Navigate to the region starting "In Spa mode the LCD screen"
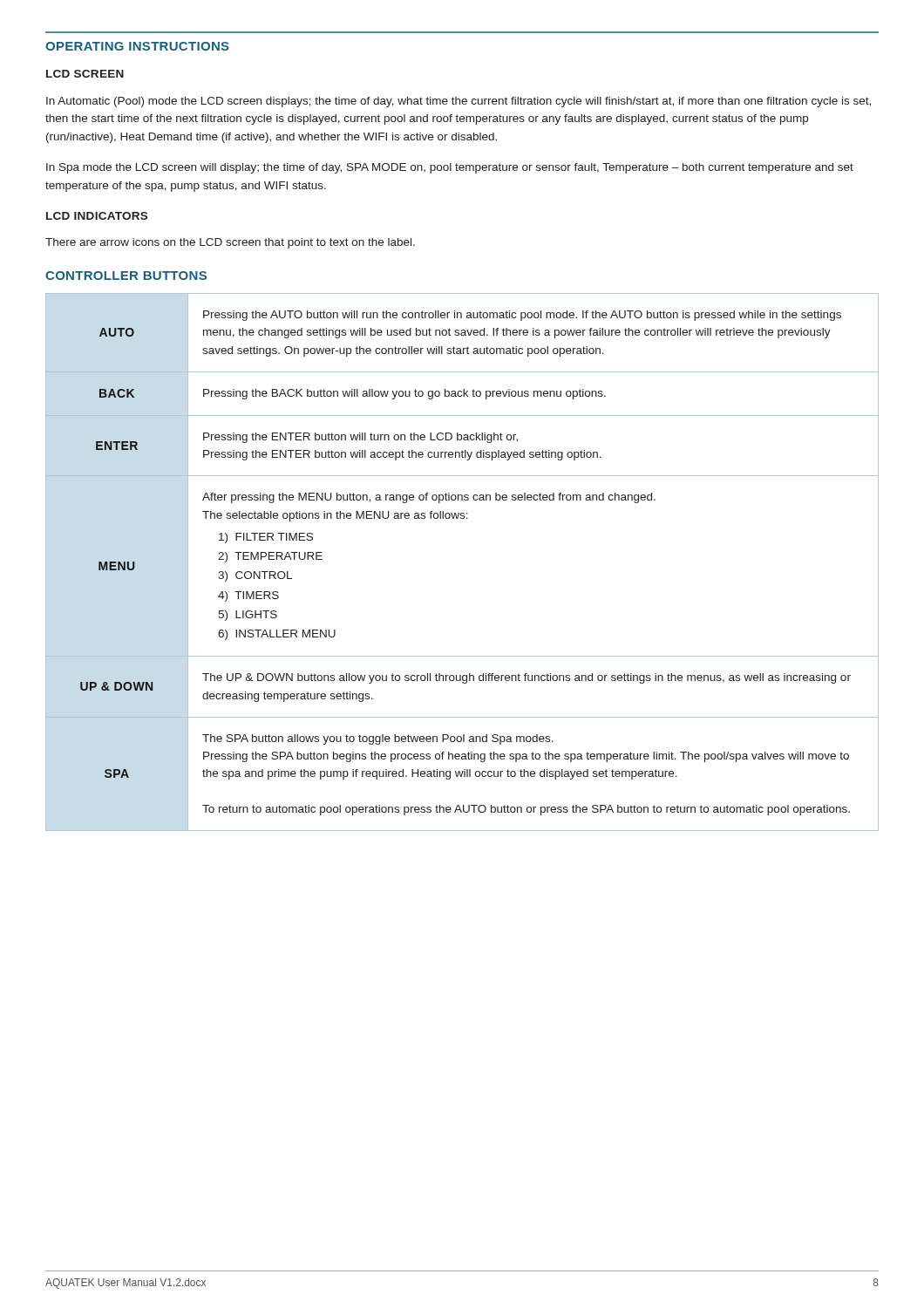This screenshot has height=1308, width=924. [x=462, y=177]
